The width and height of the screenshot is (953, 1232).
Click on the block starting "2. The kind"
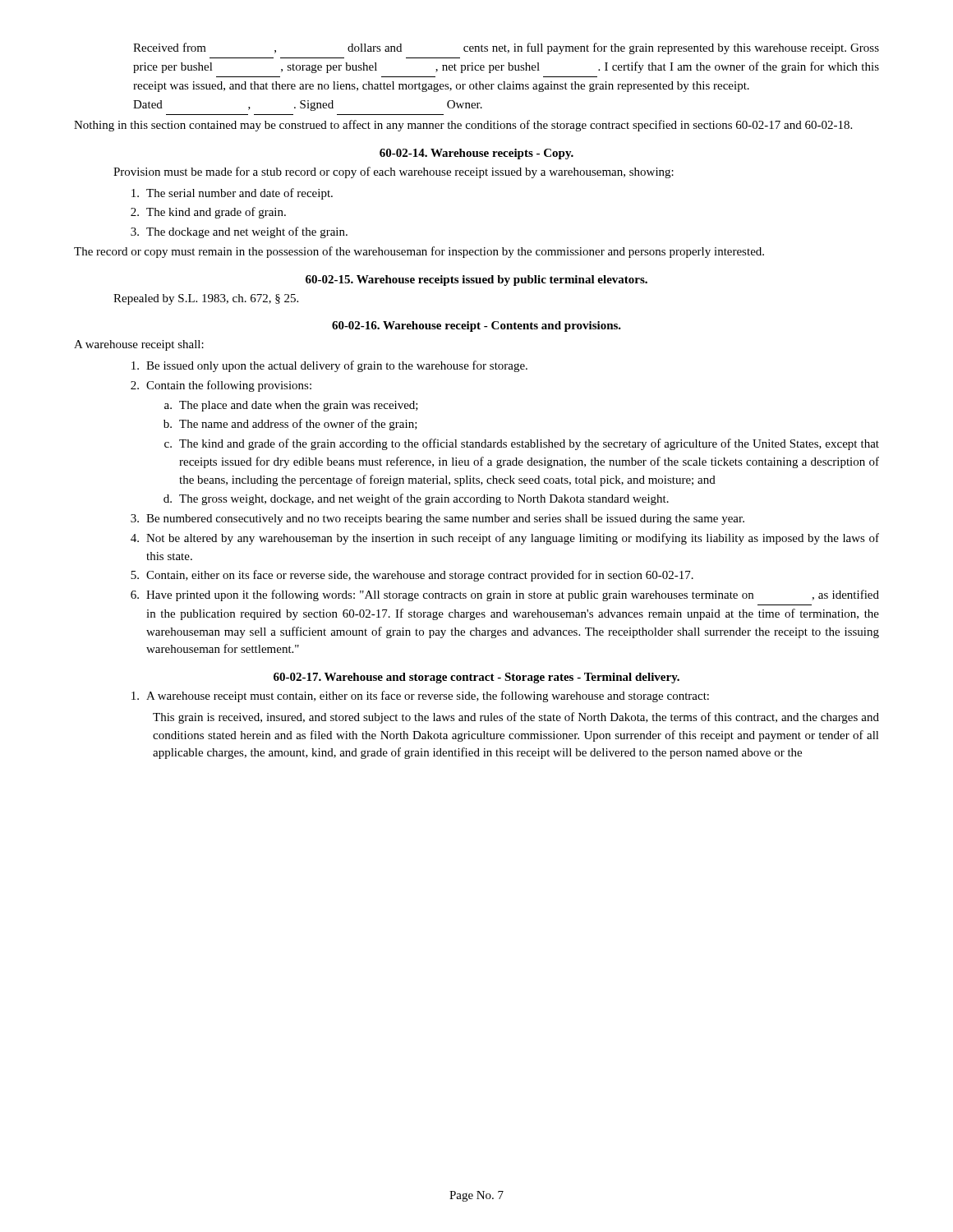click(x=208, y=213)
